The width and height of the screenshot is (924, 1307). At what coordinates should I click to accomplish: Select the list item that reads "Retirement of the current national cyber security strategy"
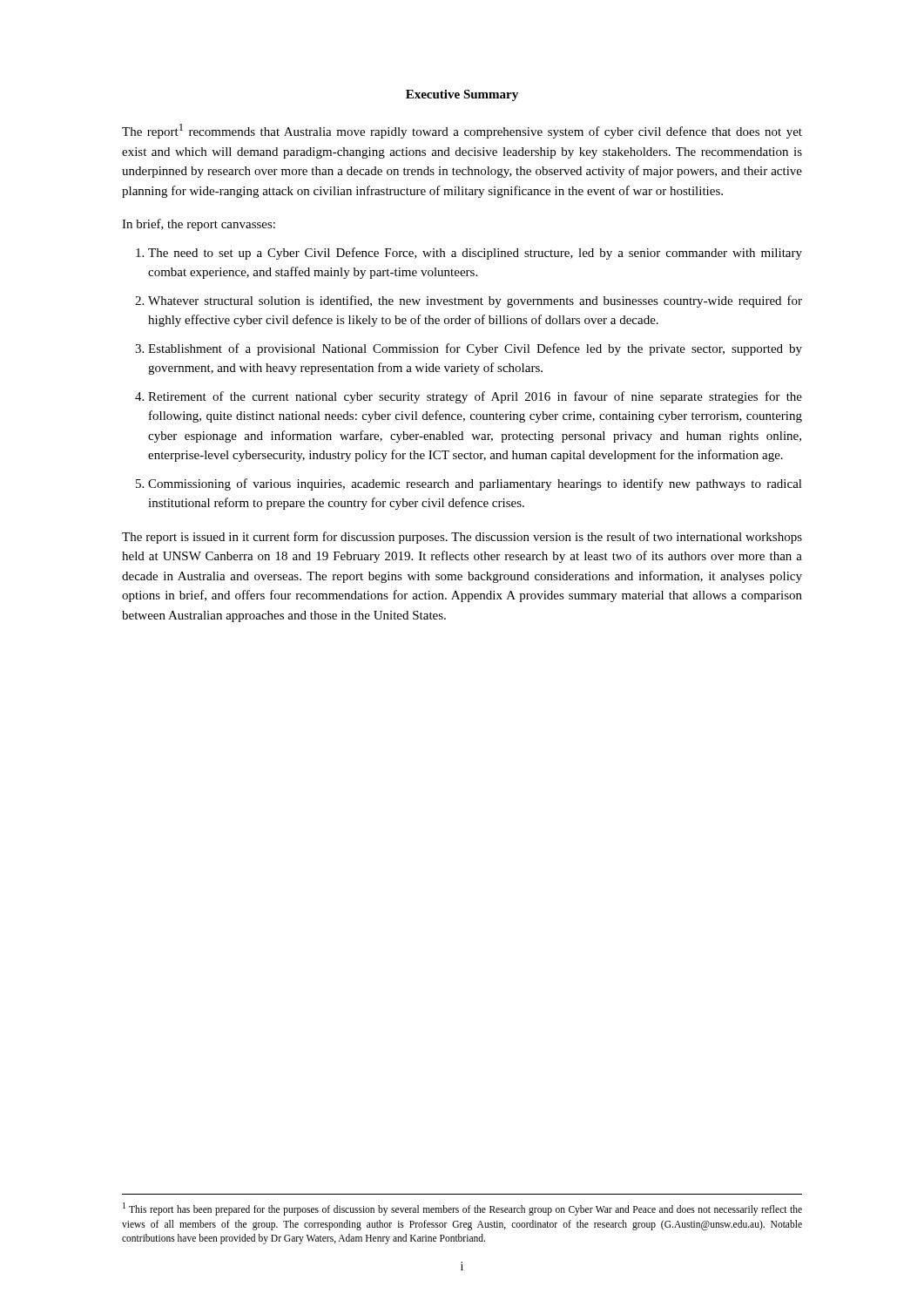475,425
